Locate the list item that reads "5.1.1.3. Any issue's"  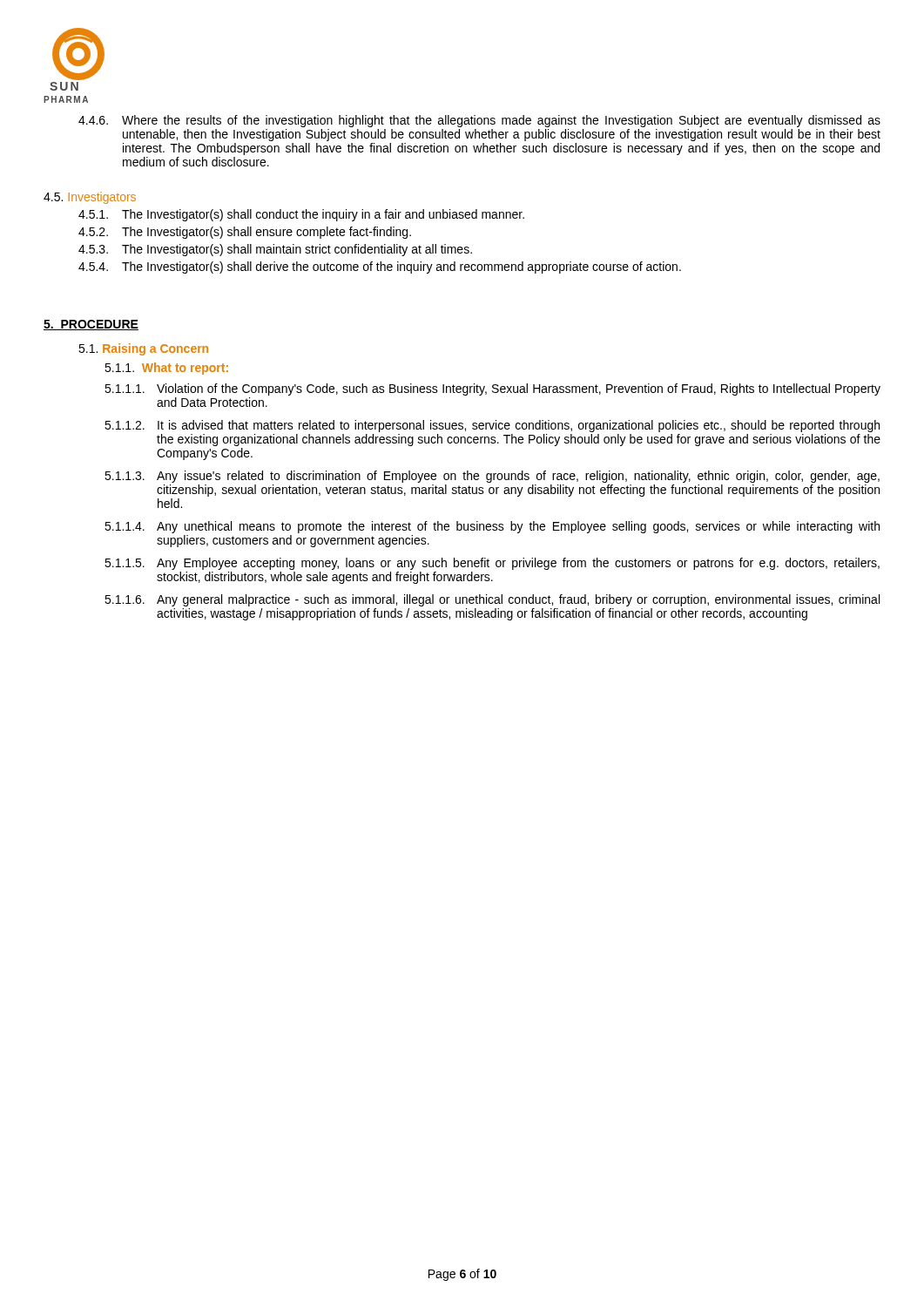[462, 490]
